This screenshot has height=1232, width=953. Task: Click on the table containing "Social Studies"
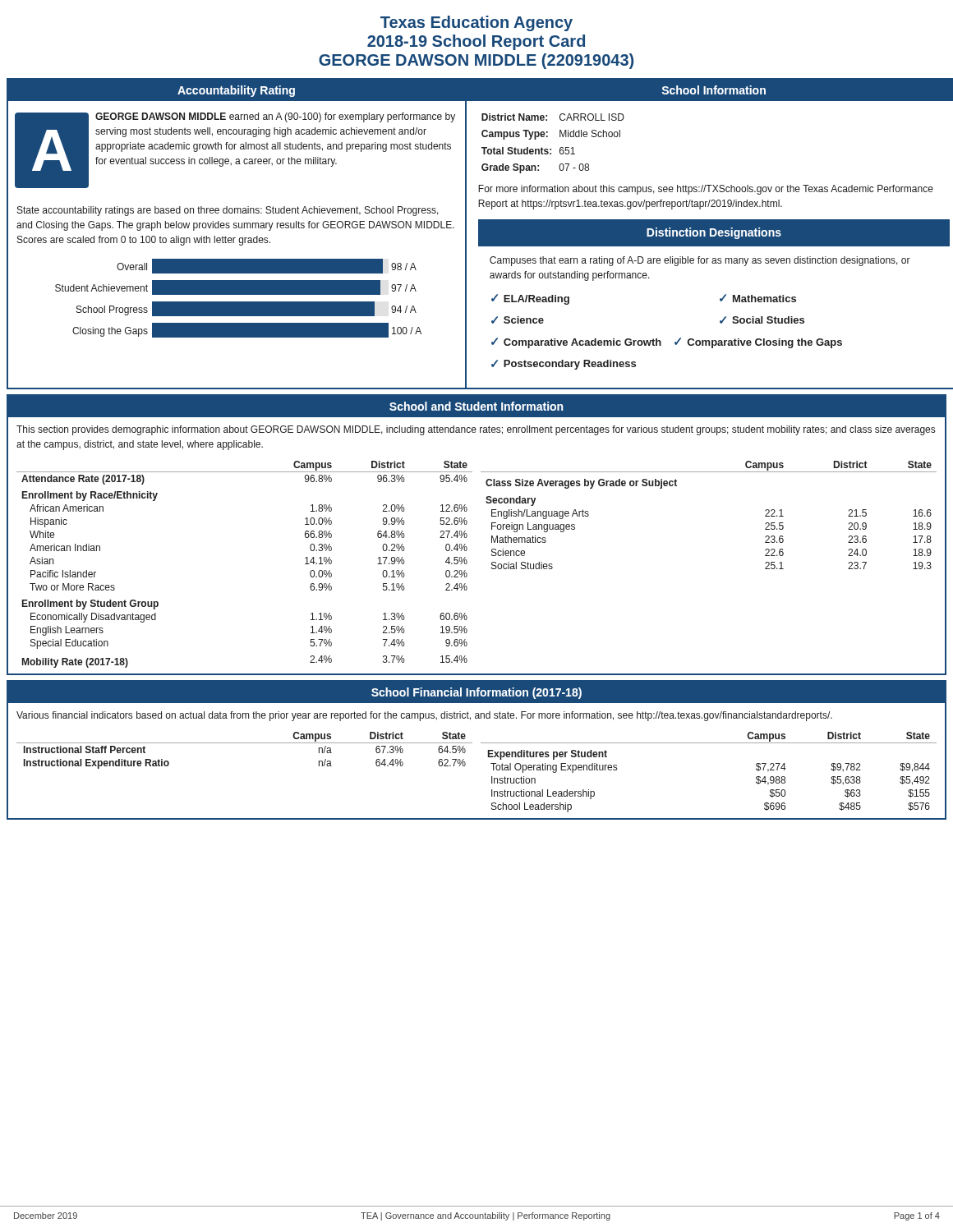(x=709, y=564)
